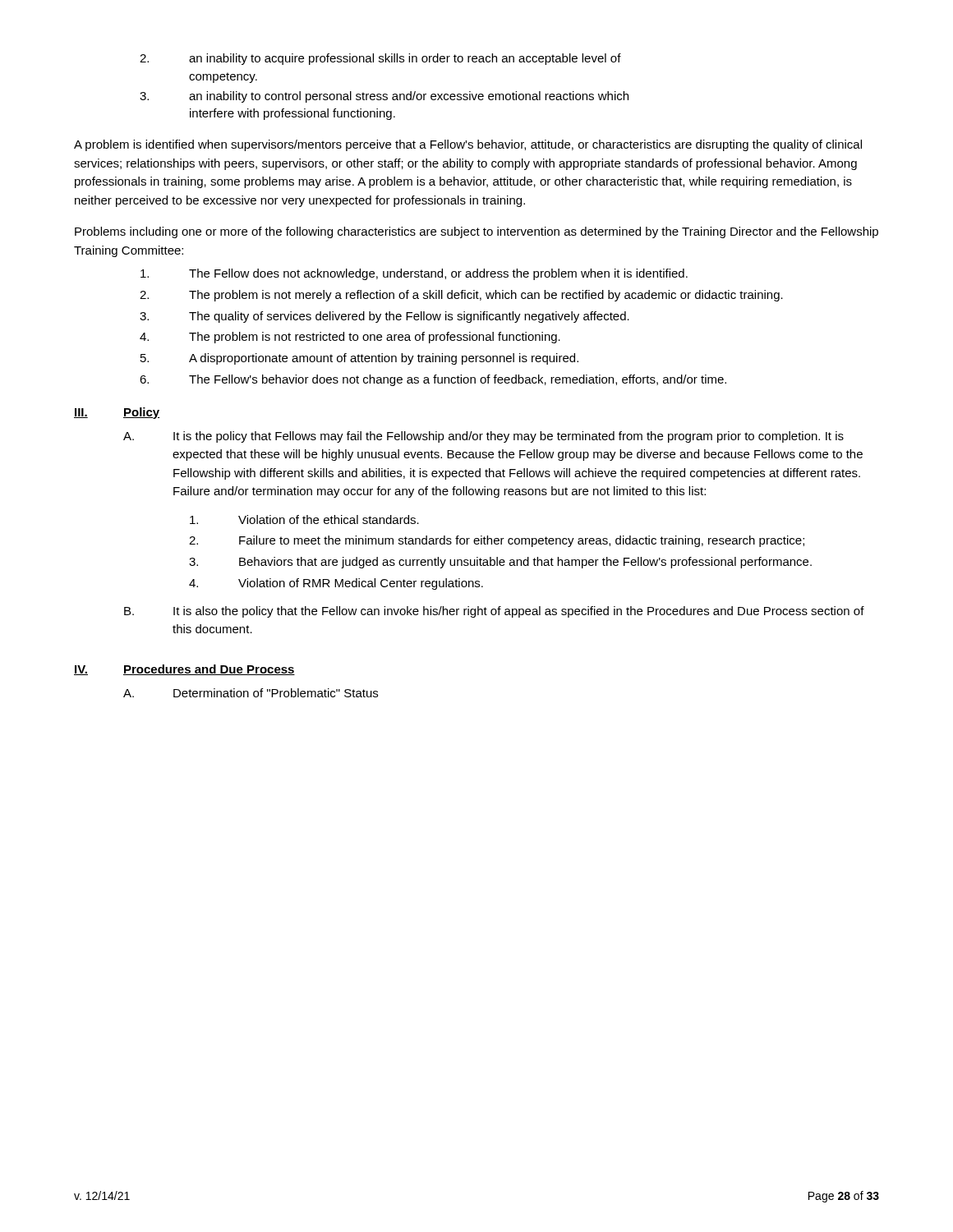Click on the section header containing "IV. Procedures and Due"
Image resolution: width=953 pixels, height=1232 pixels.
point(184,669)
